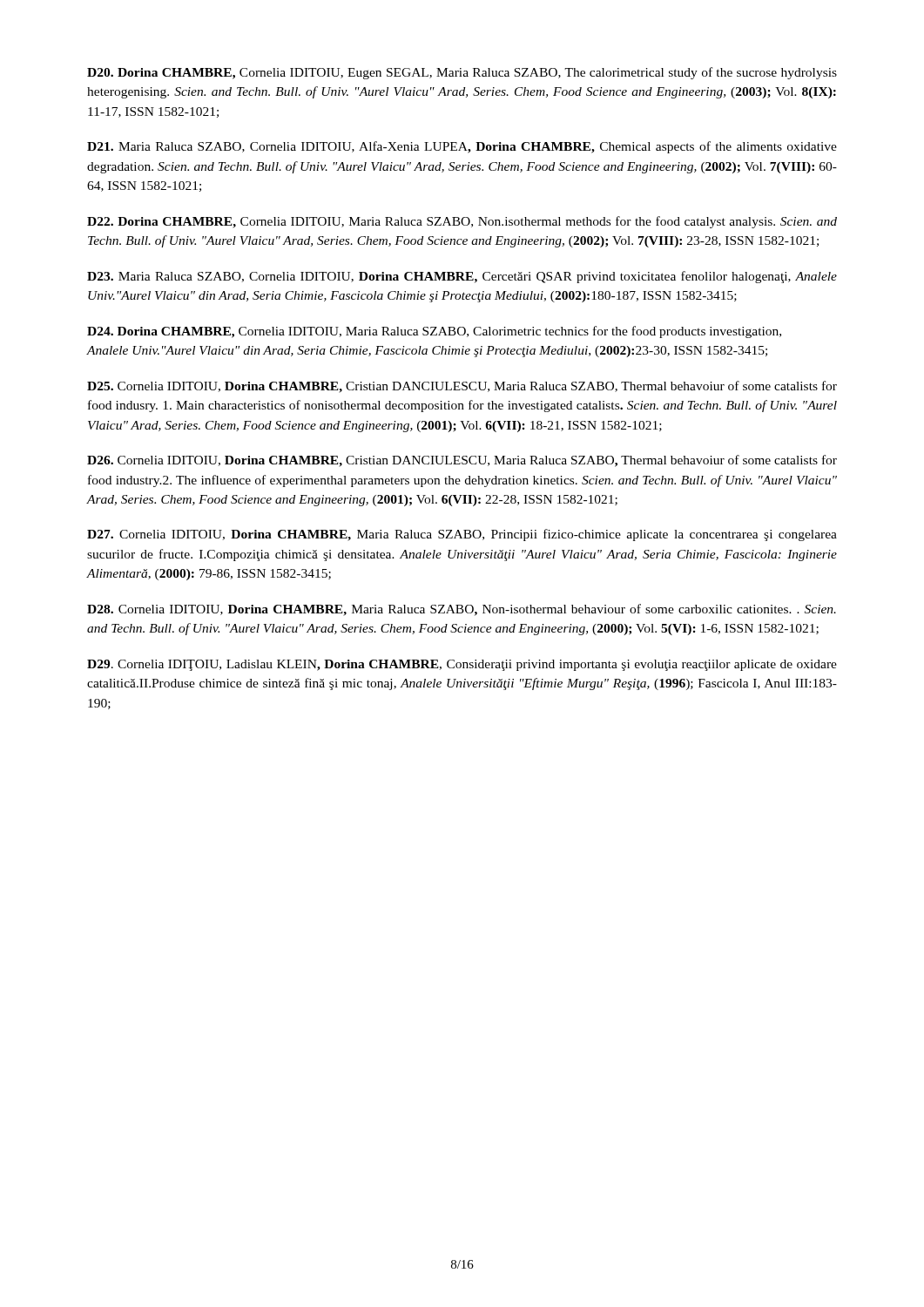Click on the text starting "D29. Cornelia IDIŢOIU, Ladislau KLEIN, Dorina CHAMBRE, Consideraţii"

coord(462,683)
